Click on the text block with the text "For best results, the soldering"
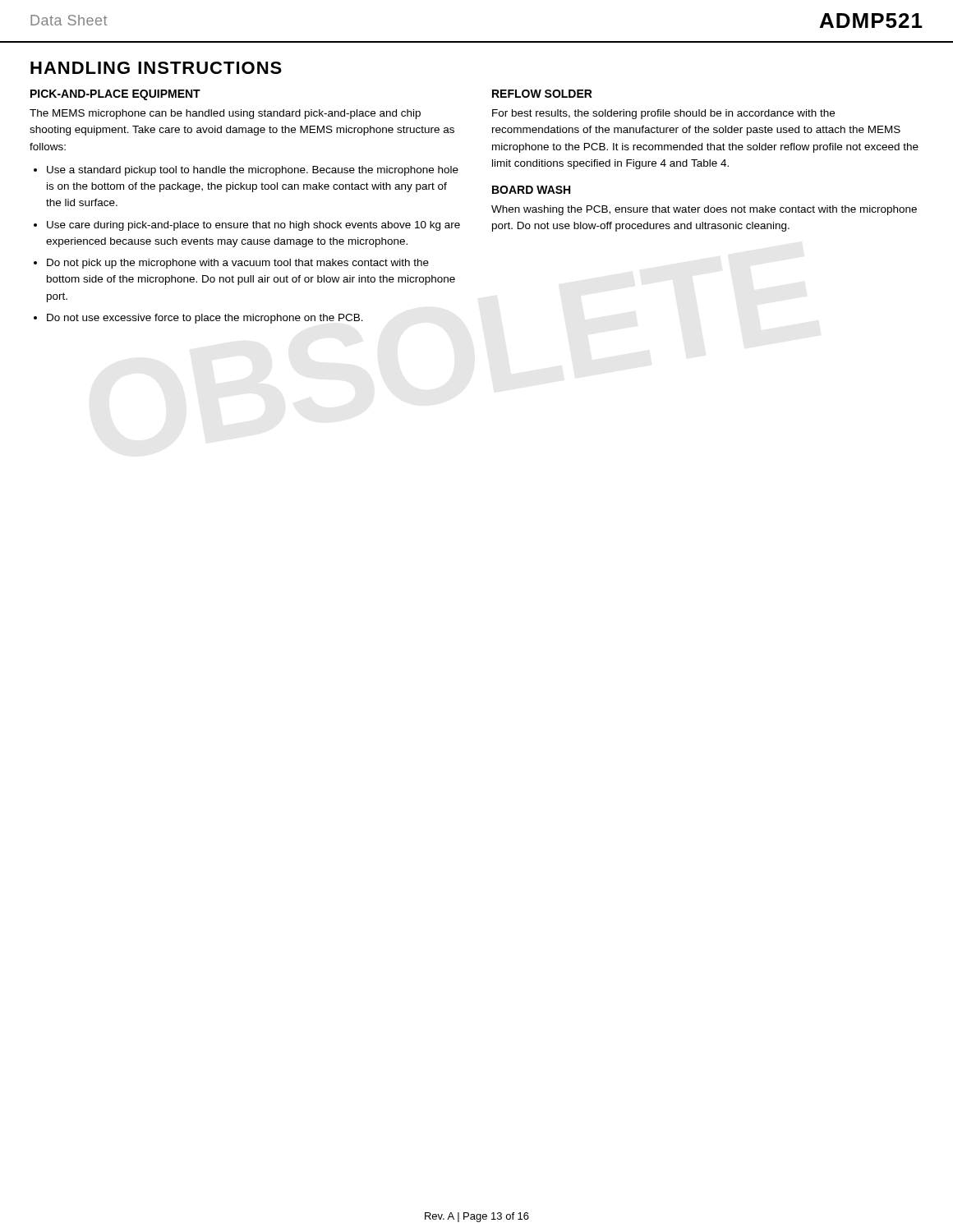Screen dimensions: 1232x953 (x=705, y=138)
